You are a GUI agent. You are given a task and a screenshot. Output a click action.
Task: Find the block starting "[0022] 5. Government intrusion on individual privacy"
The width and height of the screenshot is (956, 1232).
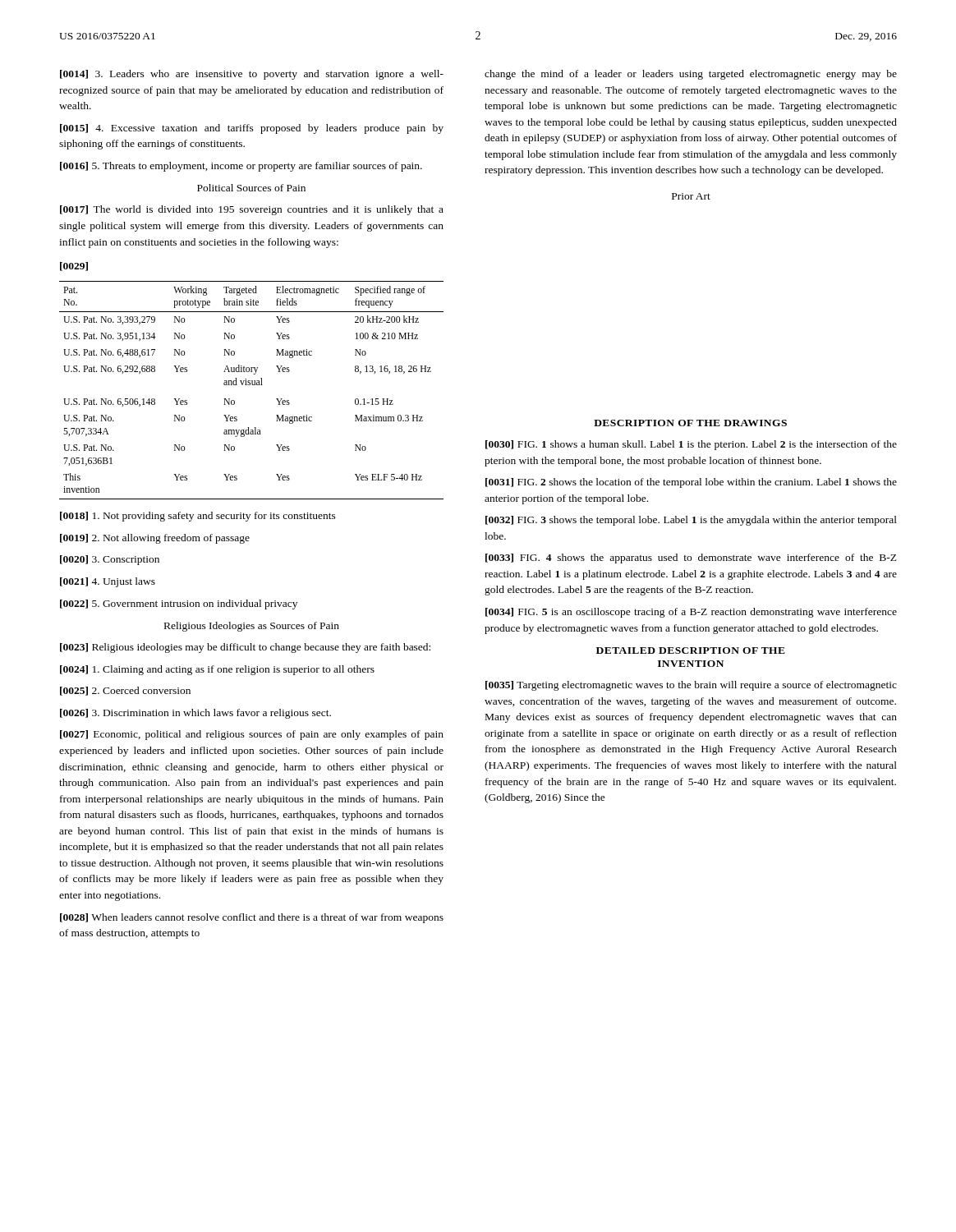pos(178,603)
